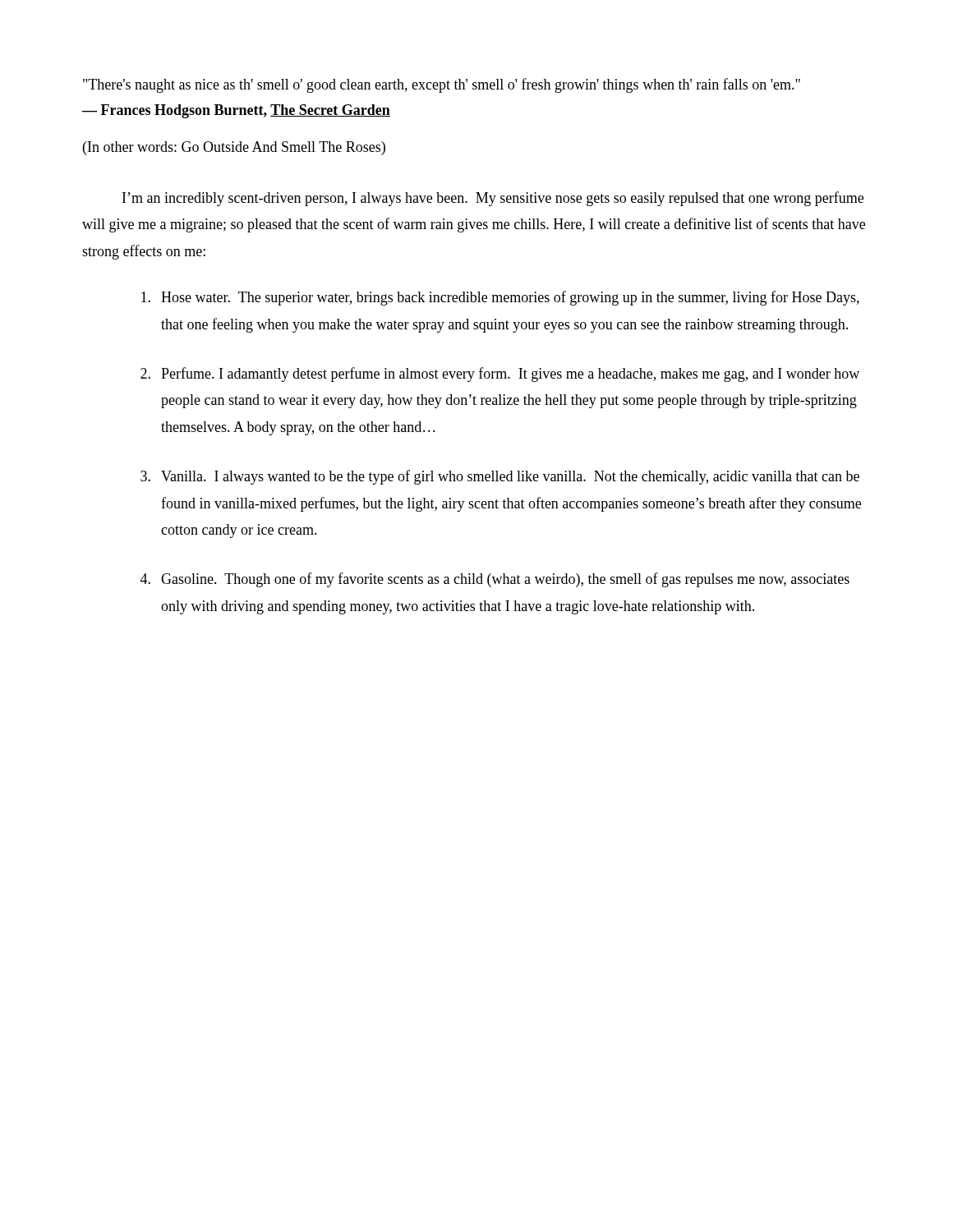Click on the text starting "(In other words: Go Outside And"
Screen dimensions: 1232x953
pyautogui.click(x=234, y=147)
